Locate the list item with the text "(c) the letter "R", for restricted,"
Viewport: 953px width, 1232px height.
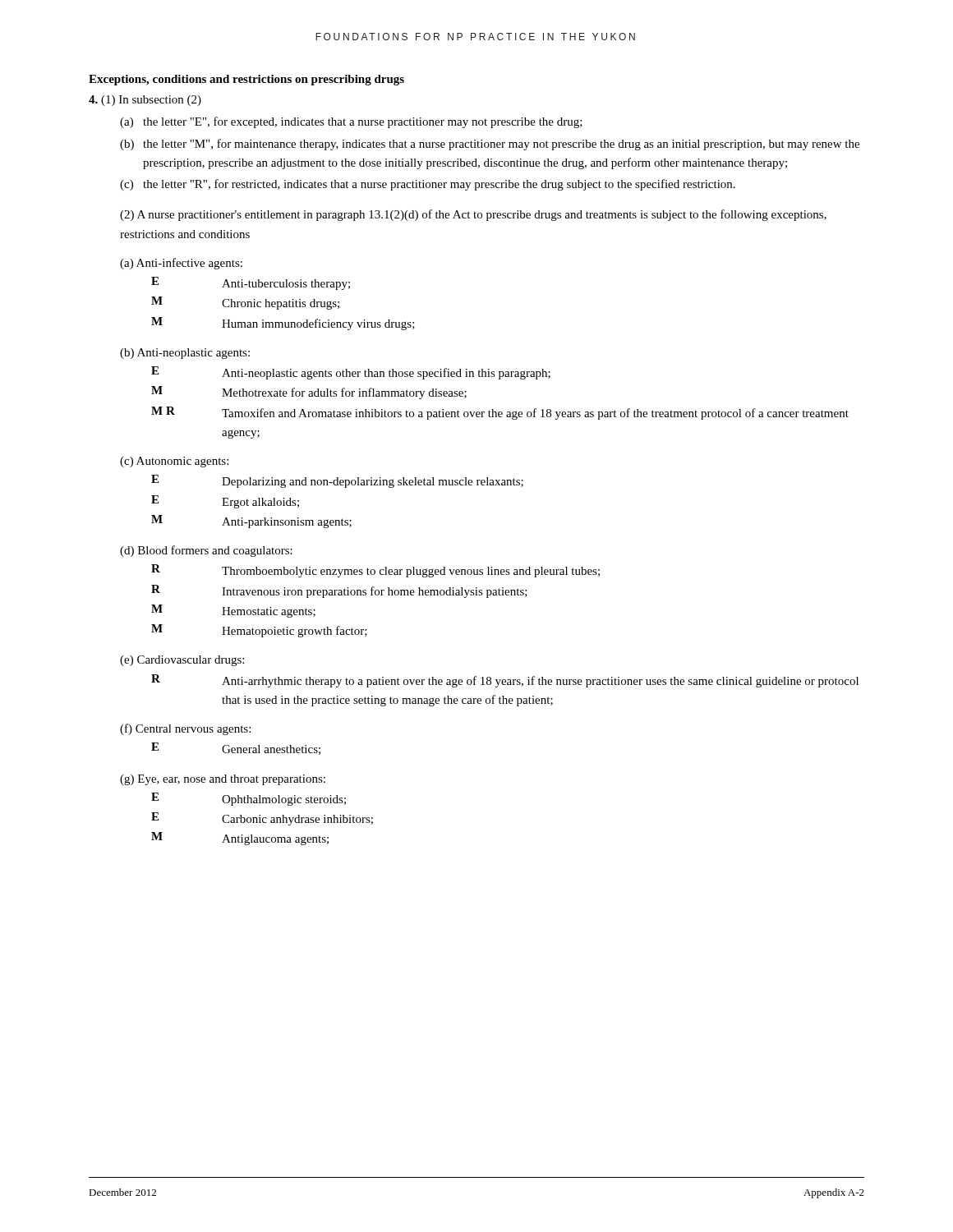pyautogui.click(x=428, y=184)
